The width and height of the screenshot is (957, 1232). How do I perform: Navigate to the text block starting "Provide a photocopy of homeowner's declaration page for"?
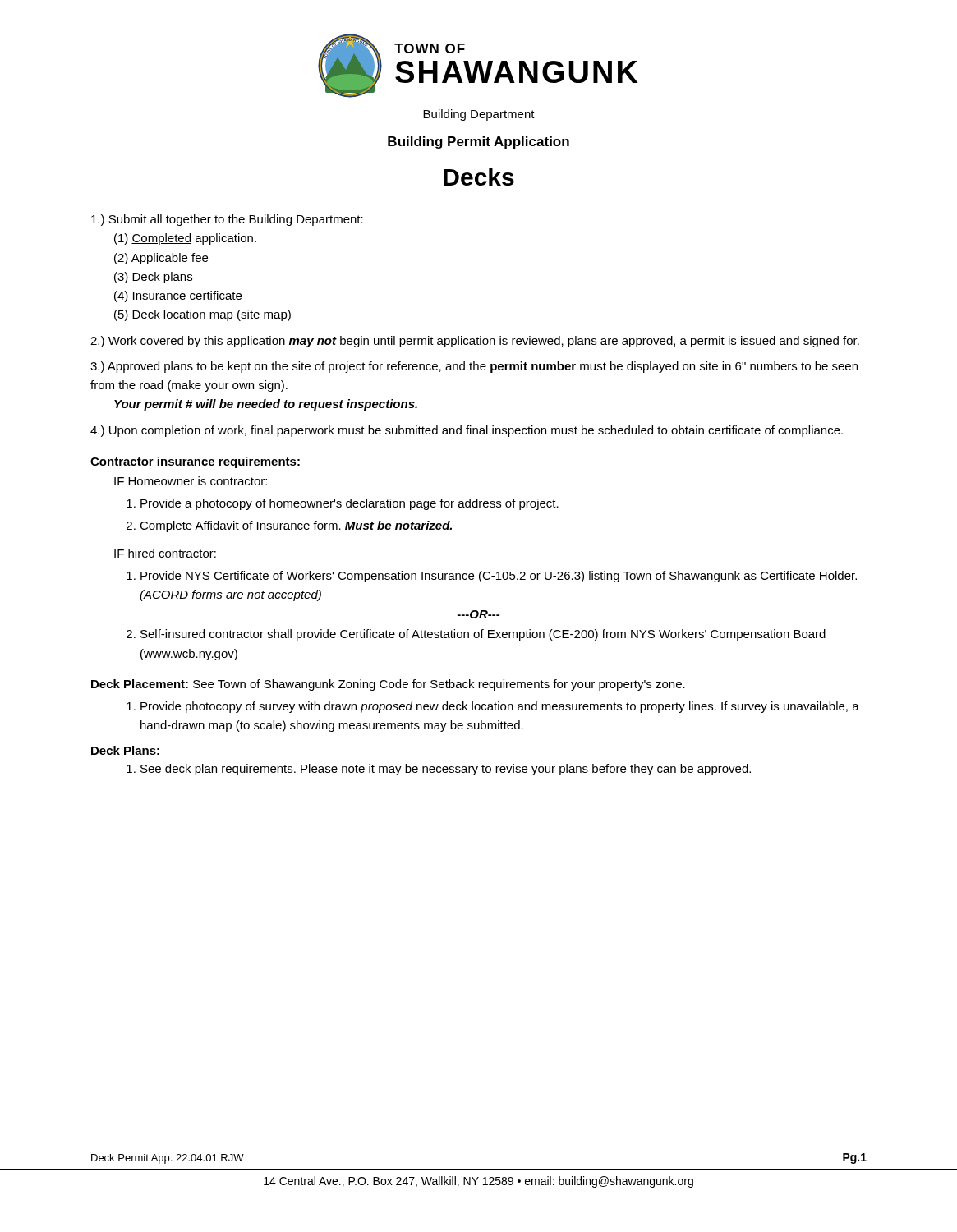point(503,503)
